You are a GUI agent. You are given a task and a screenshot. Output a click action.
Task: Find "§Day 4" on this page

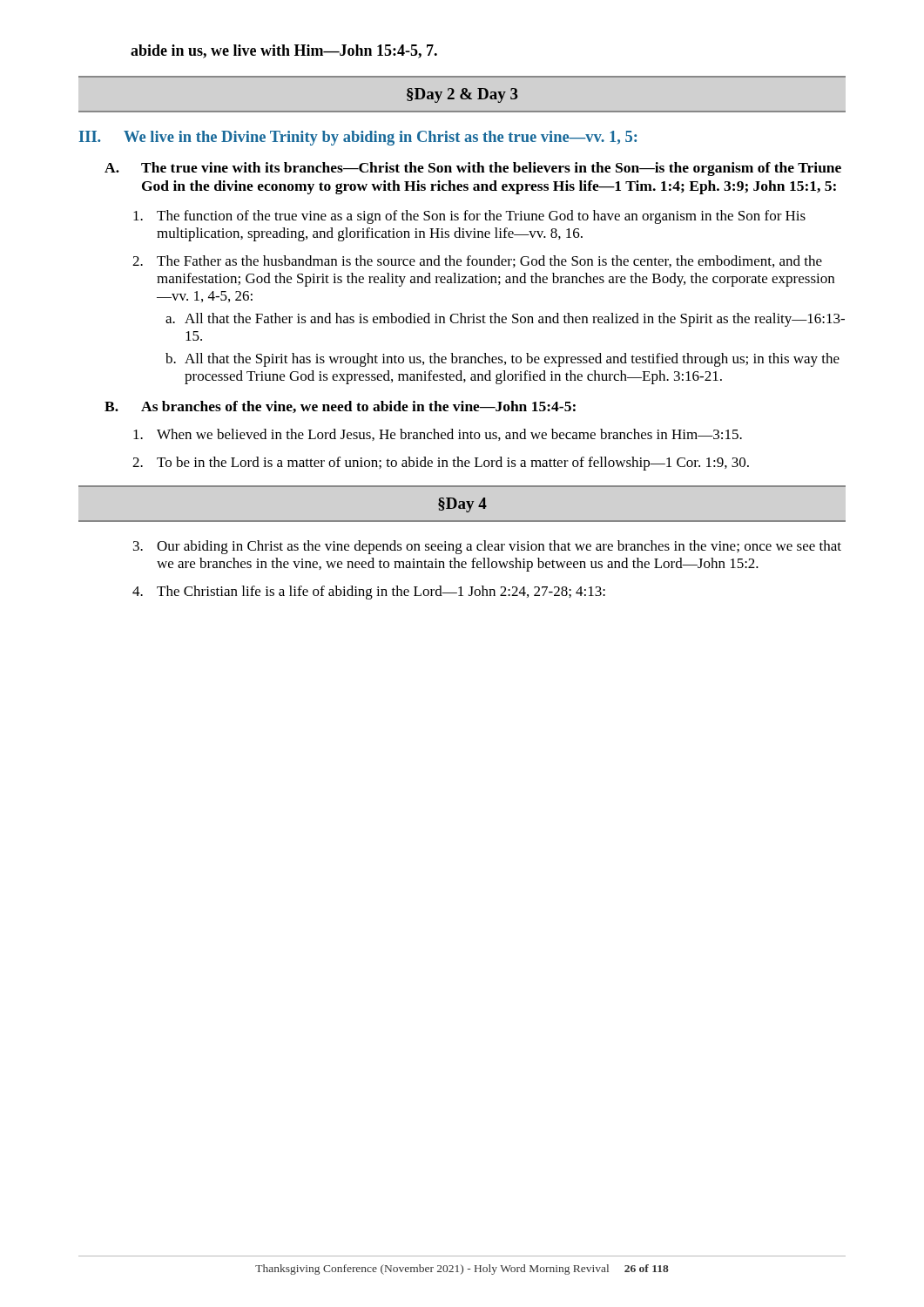pos(462,503)
